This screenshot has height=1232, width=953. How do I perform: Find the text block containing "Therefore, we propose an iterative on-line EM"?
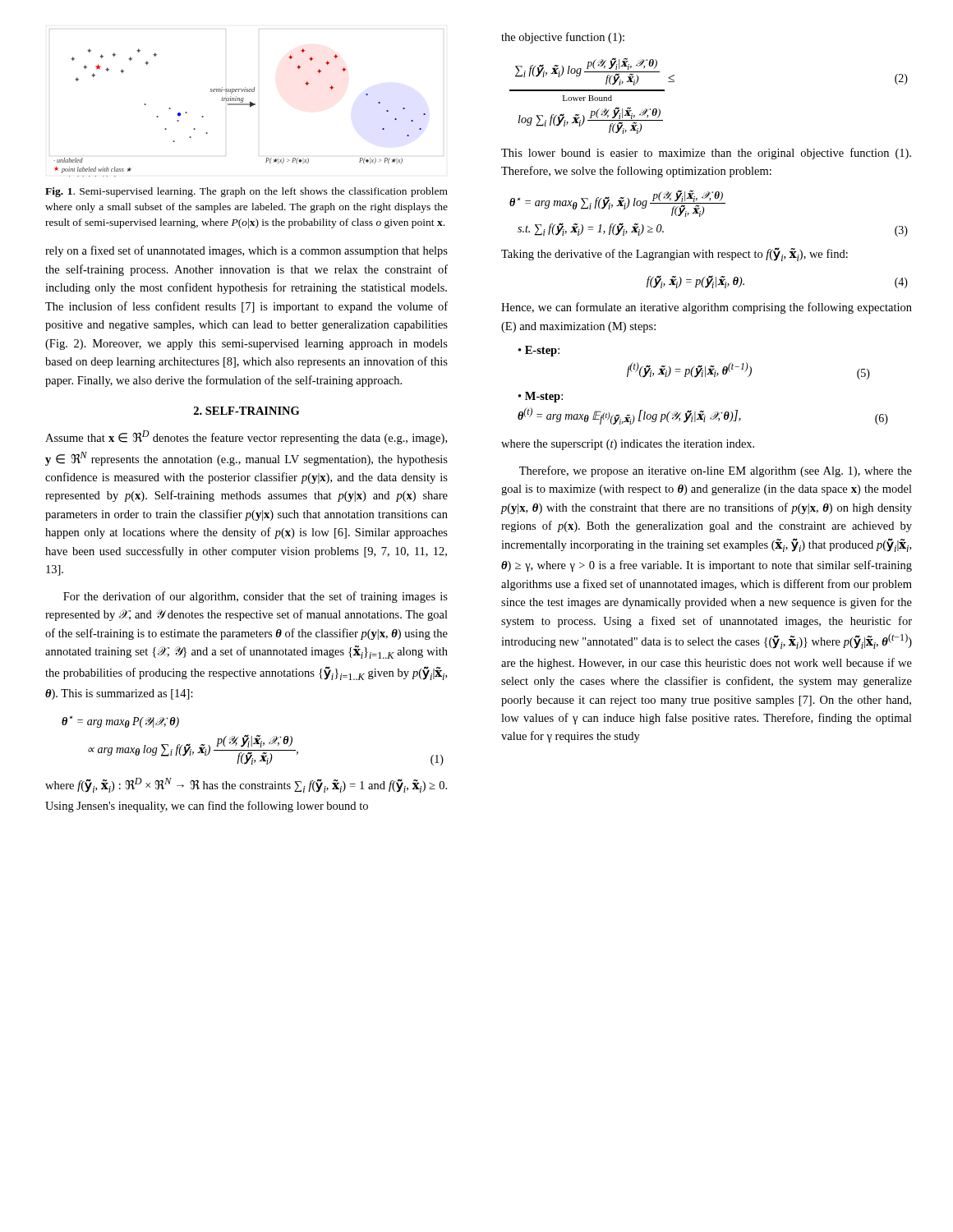pyautogui.click(x=707, y=603)
